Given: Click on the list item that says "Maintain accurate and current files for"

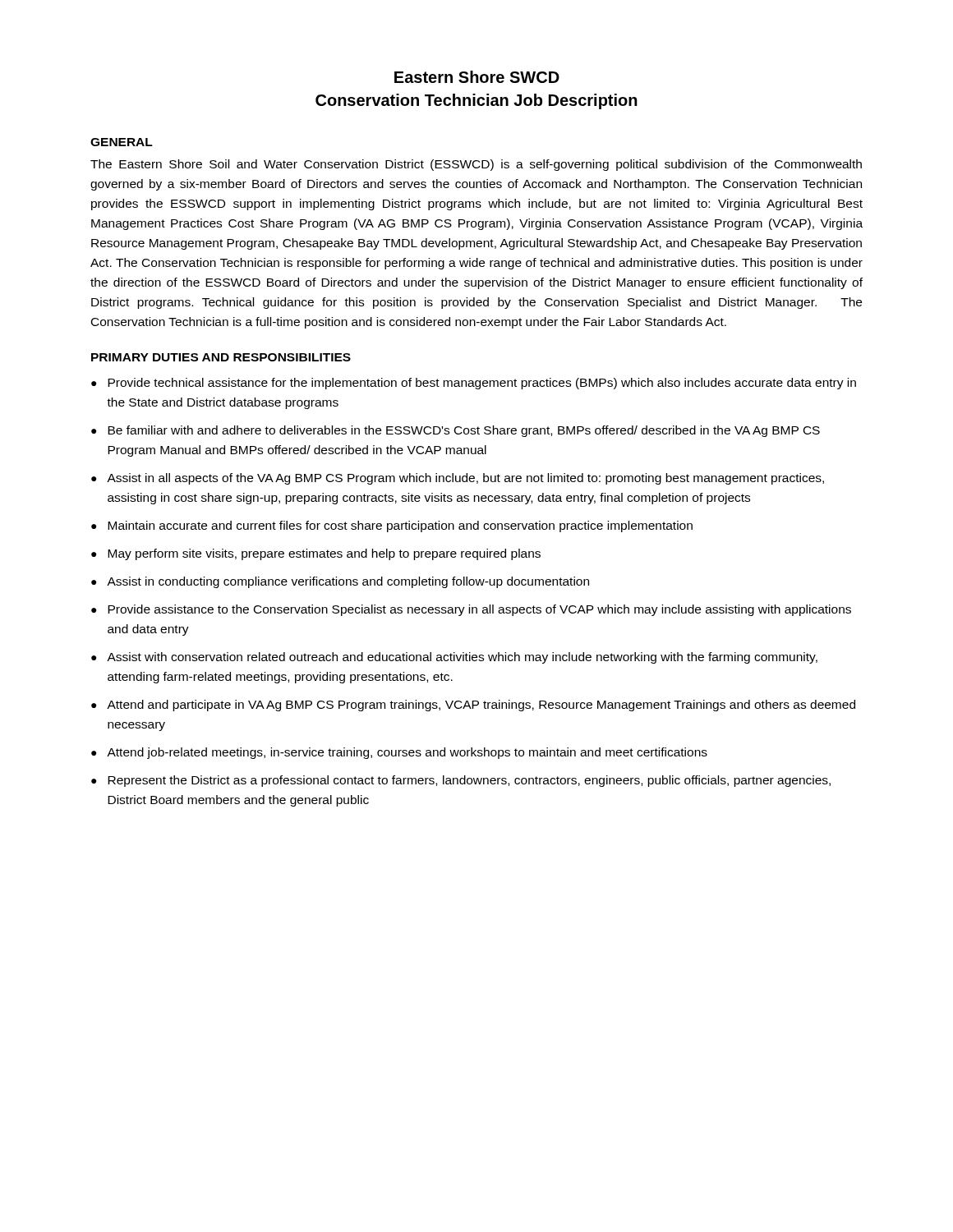Looking at the screenshot, I should coord(485,526).
